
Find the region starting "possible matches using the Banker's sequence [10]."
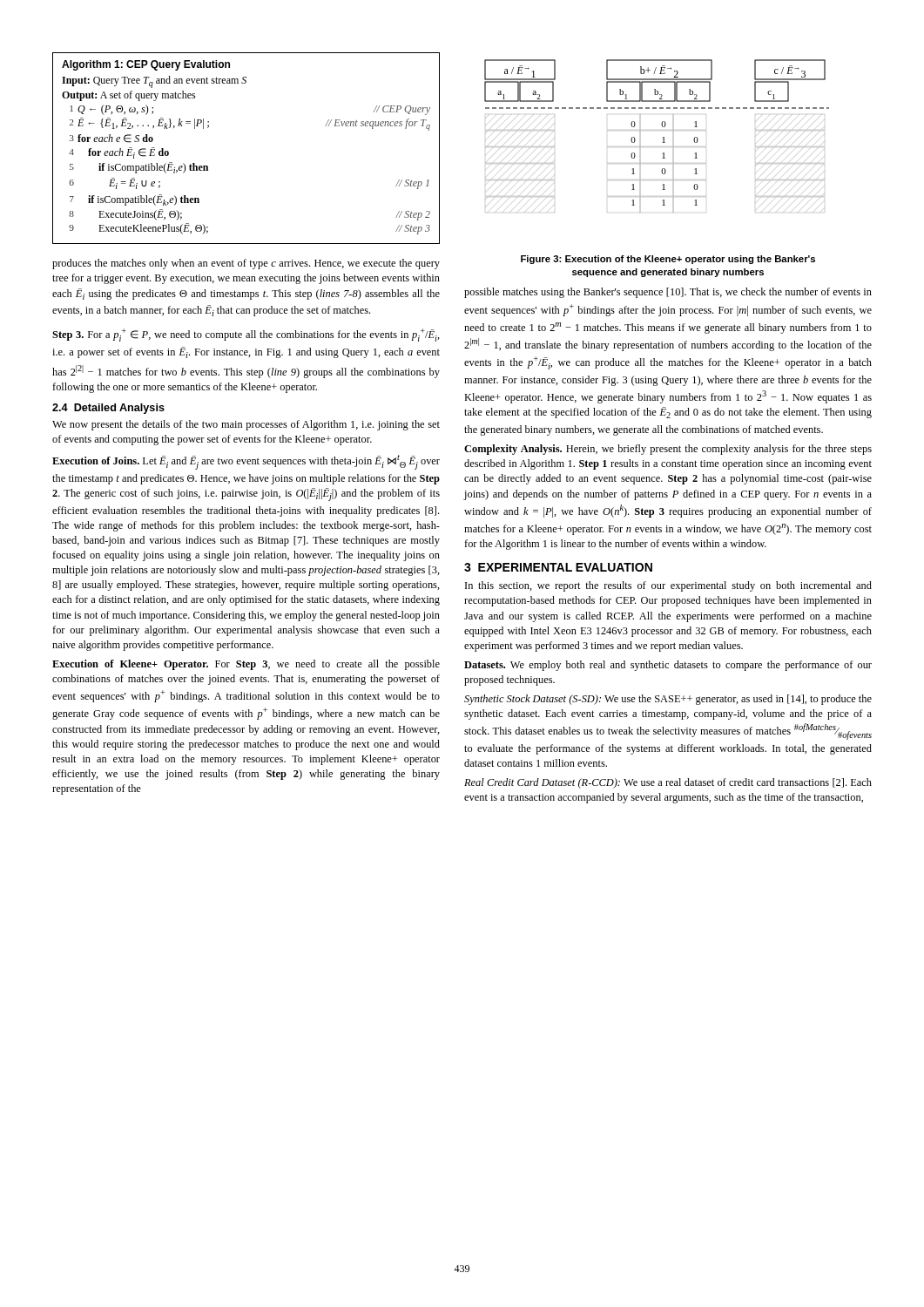point(668,361)
